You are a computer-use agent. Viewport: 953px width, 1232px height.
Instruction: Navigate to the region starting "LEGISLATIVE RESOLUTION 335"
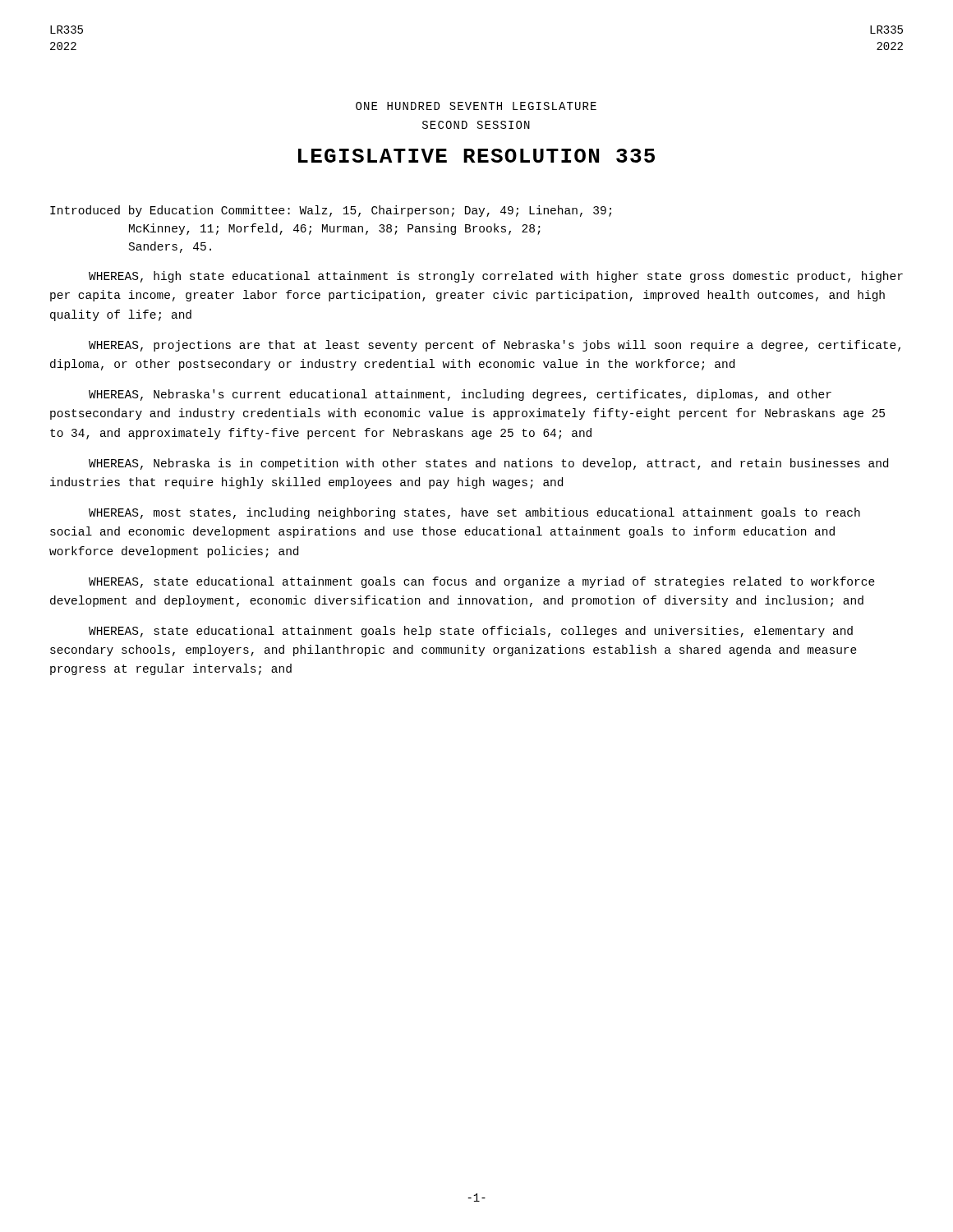pyautogui.click(x=476, y=157)
